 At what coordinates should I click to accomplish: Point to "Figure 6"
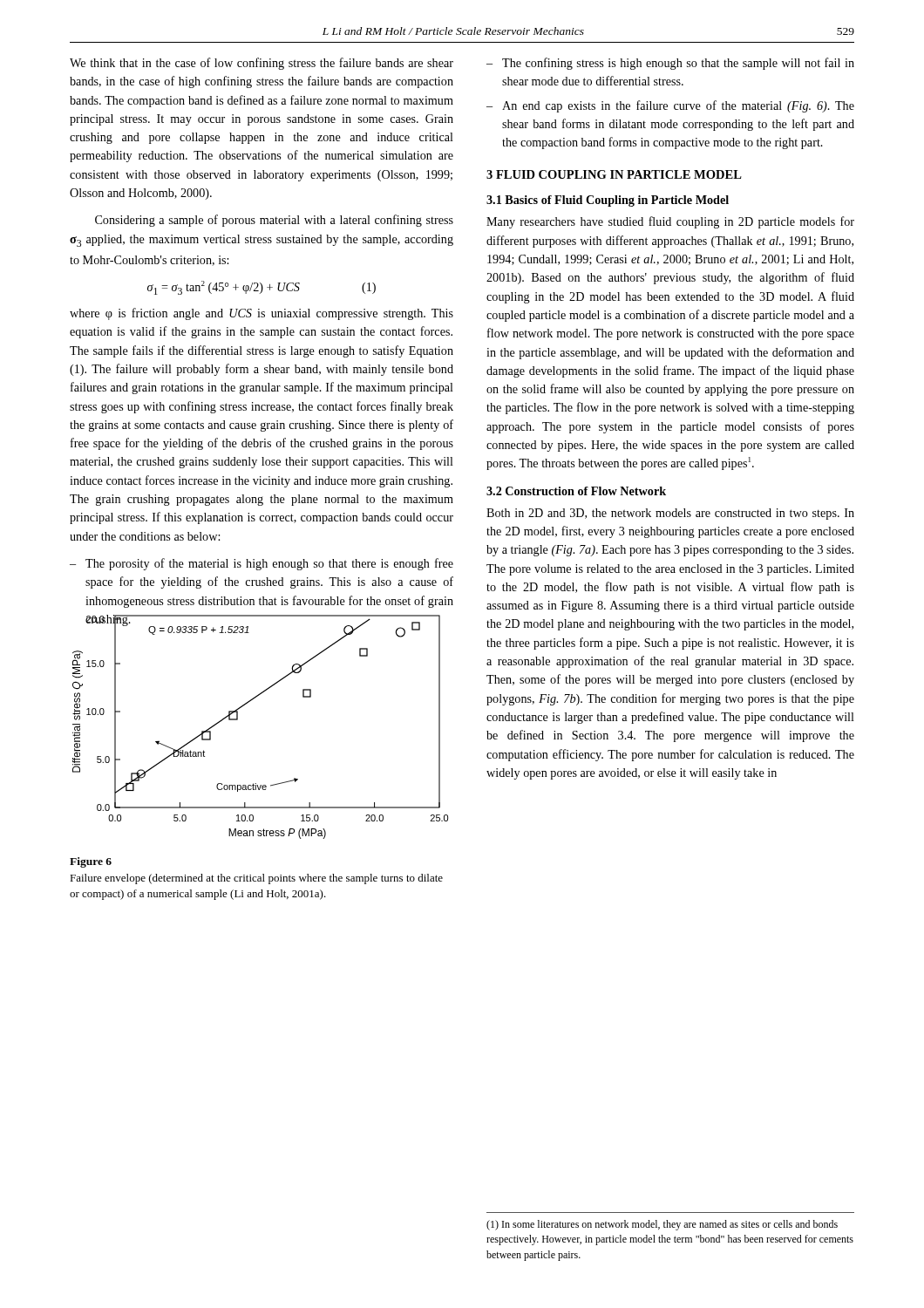(x=91, y=861)
